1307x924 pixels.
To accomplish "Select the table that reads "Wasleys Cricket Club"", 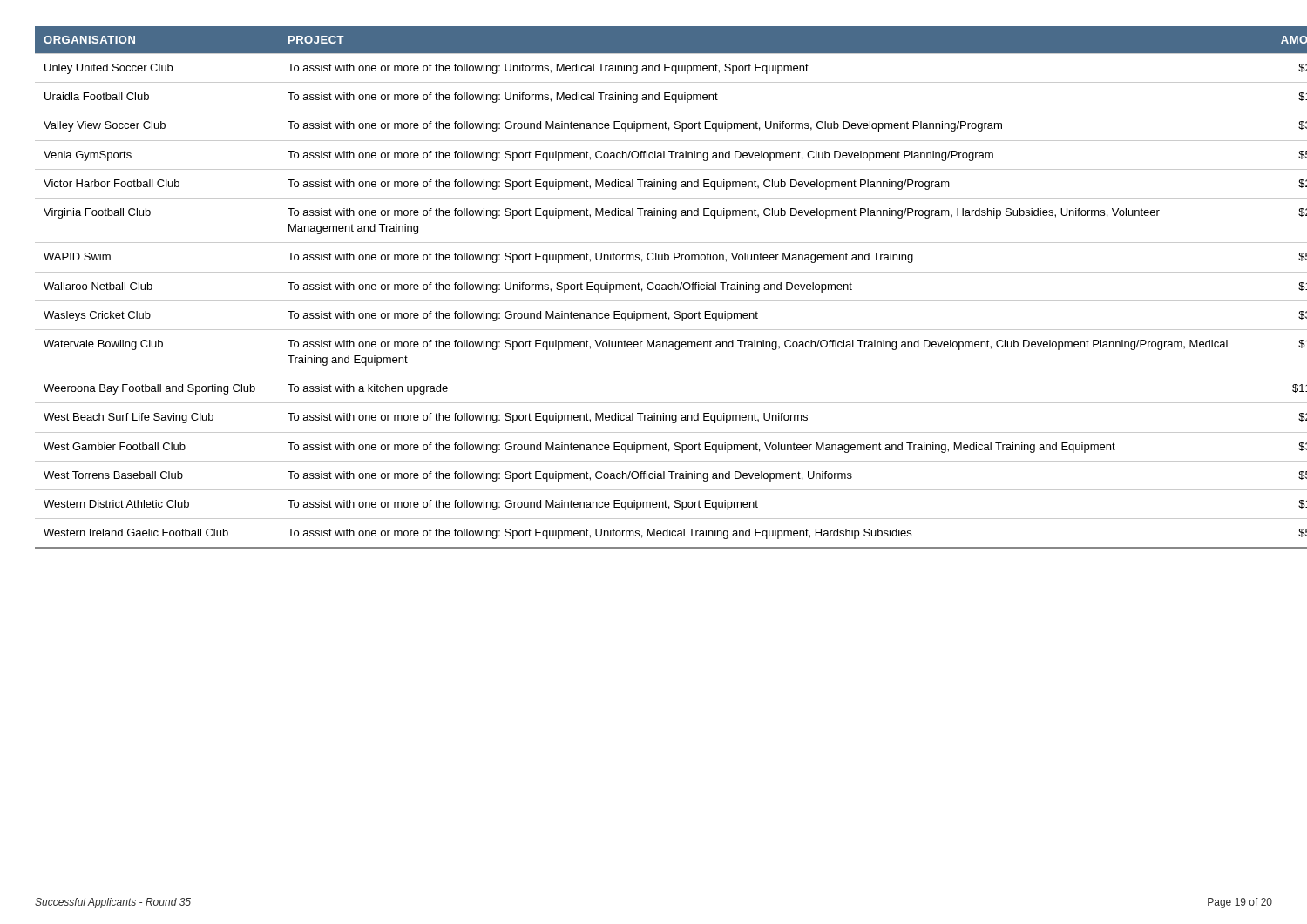I will [654, 288].
